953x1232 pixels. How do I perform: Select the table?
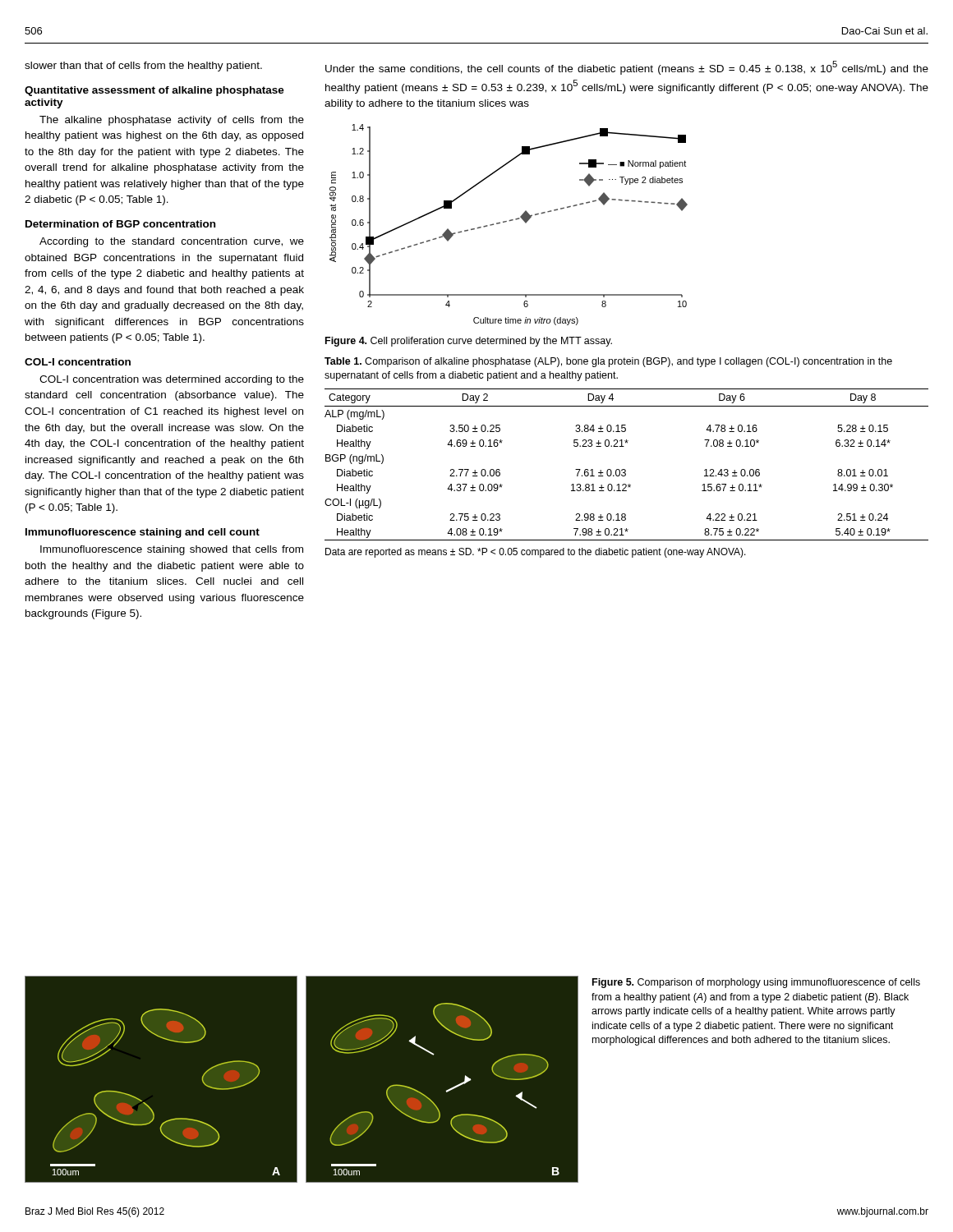coord(626,464)
